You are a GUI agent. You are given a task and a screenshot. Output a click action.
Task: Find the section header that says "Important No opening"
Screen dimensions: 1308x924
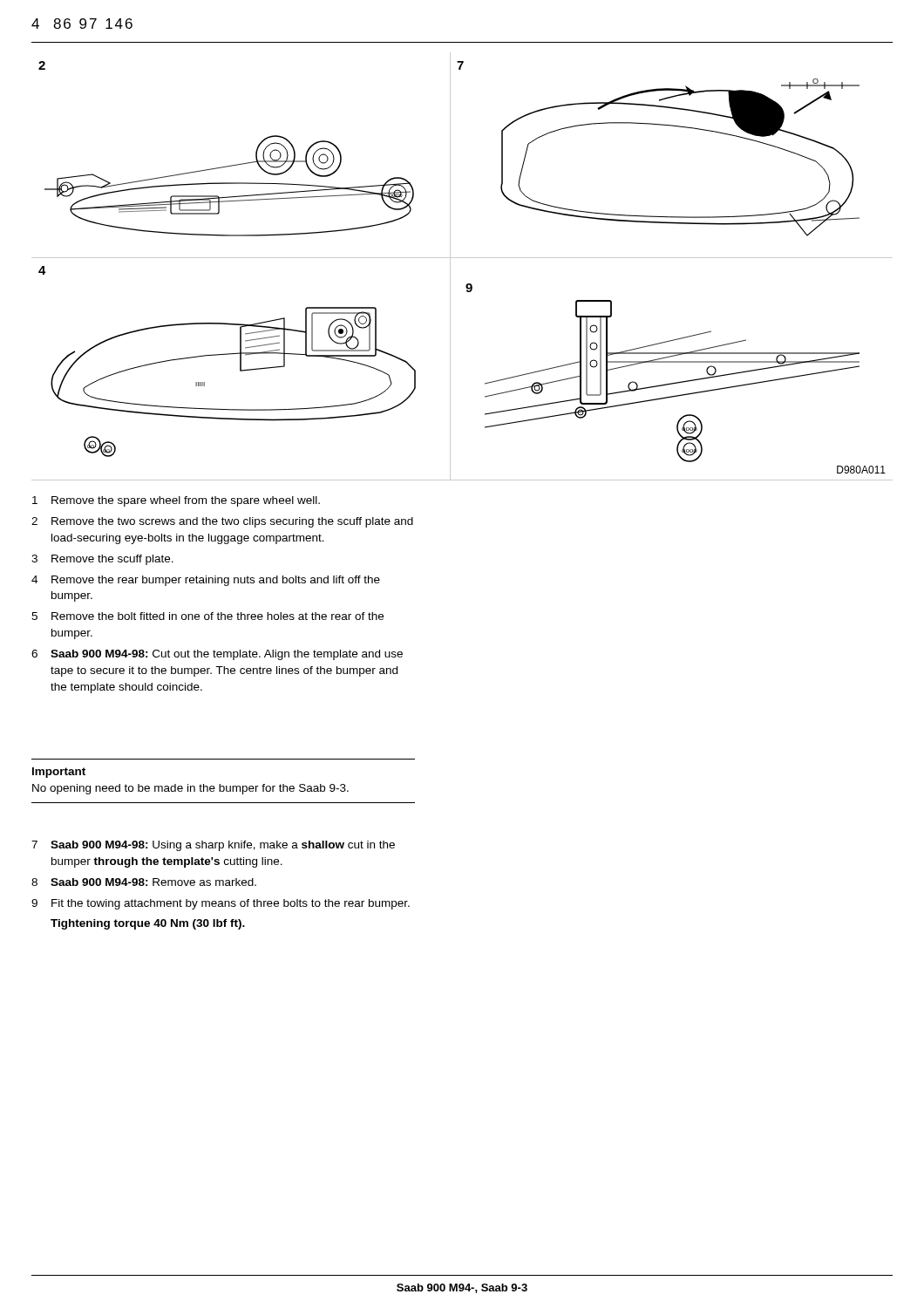pos(223,784)
